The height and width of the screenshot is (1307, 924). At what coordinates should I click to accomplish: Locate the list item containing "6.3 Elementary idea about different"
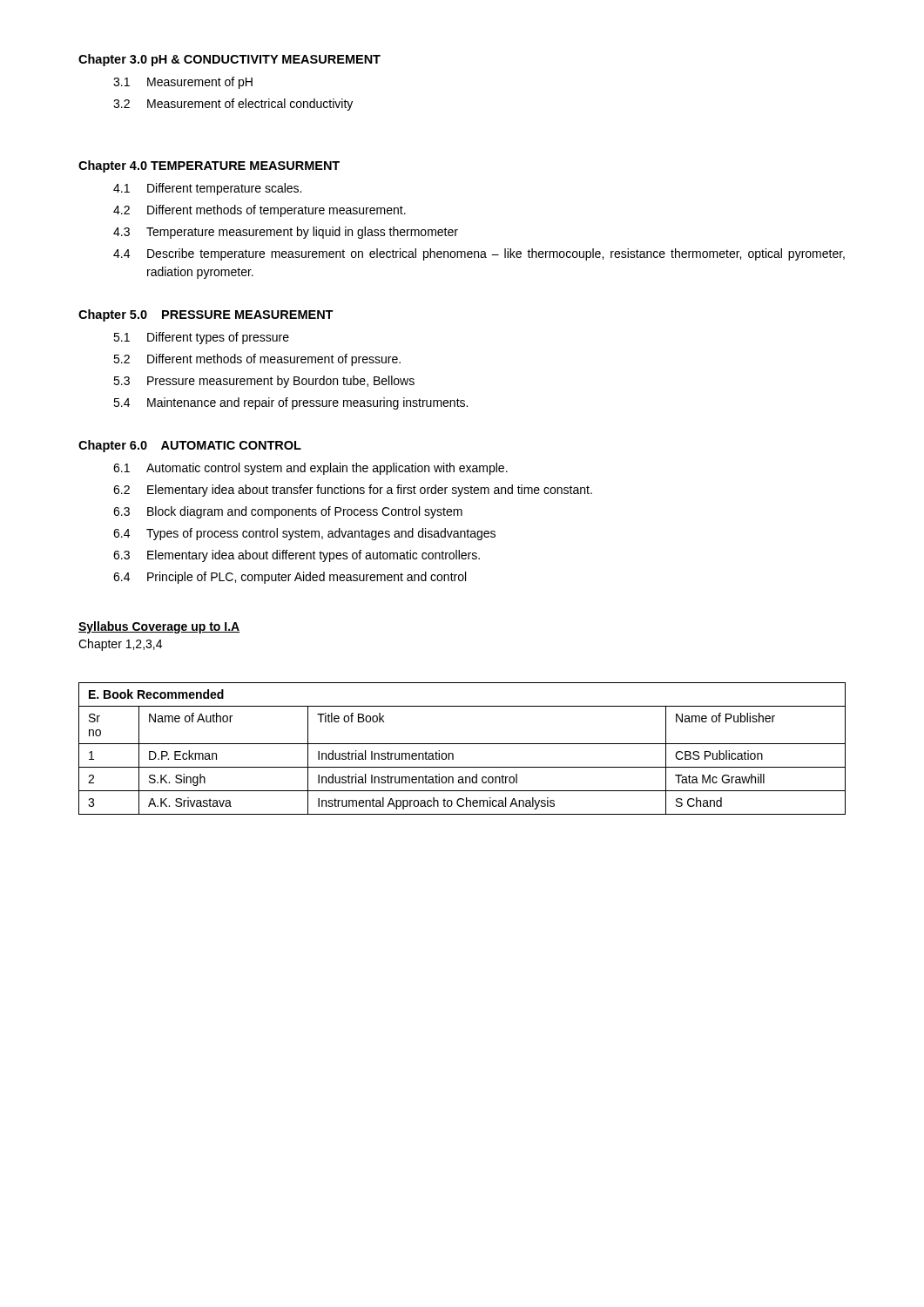(x=479, y=555)
